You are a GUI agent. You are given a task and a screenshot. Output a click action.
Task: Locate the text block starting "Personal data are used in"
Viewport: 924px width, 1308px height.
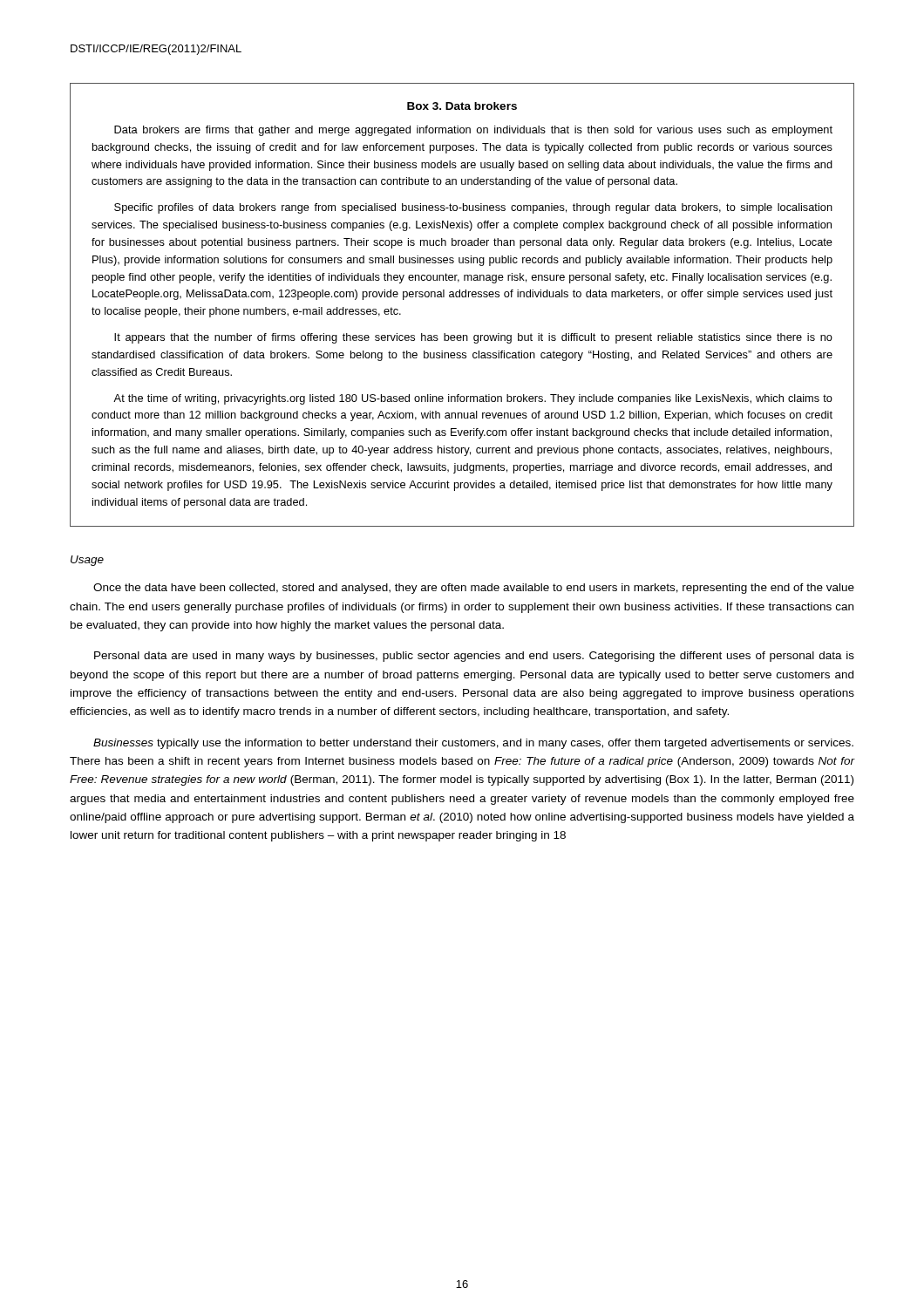462,683
